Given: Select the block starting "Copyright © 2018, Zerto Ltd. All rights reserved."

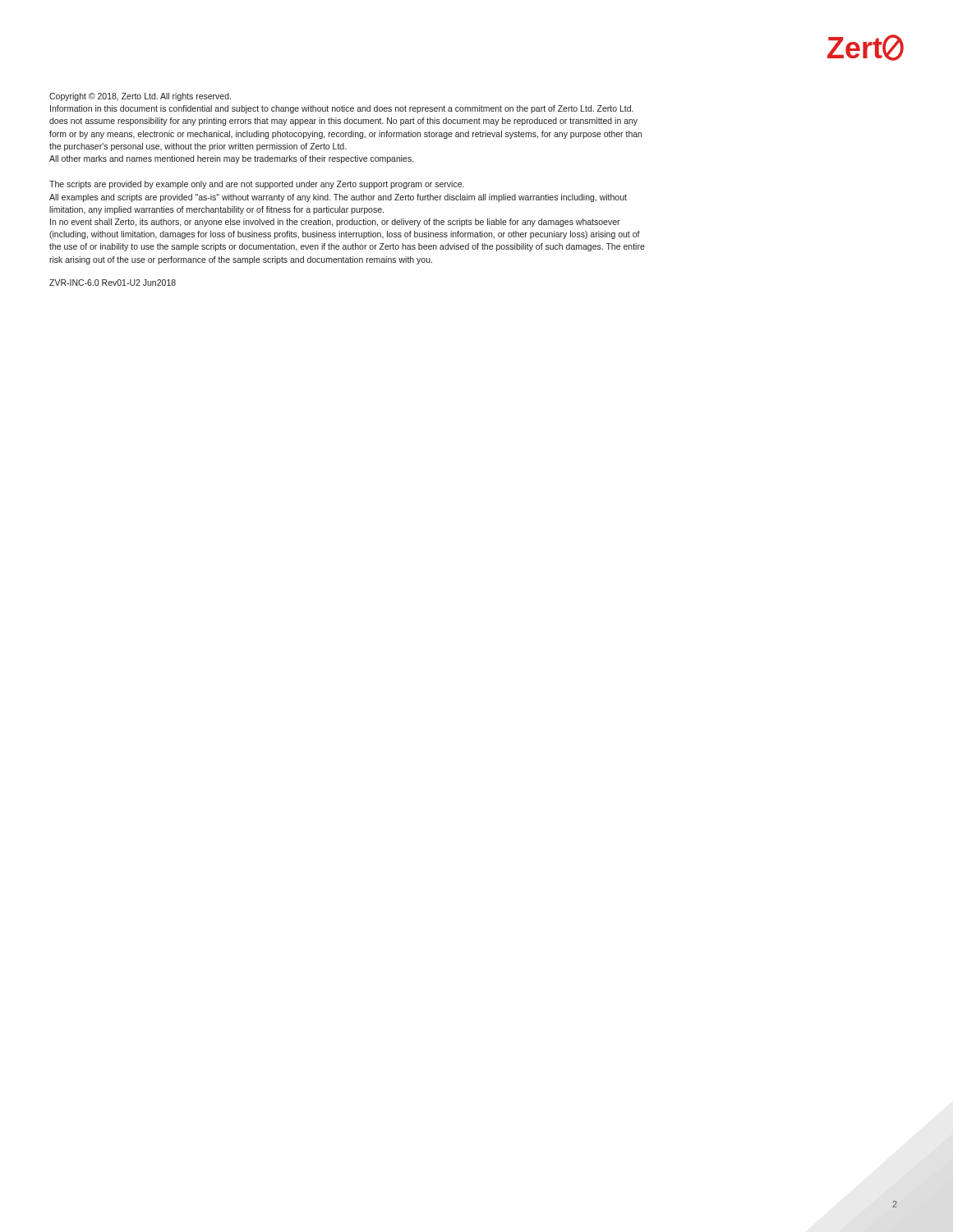Looking at the screenshot, I should coord(476,128).
